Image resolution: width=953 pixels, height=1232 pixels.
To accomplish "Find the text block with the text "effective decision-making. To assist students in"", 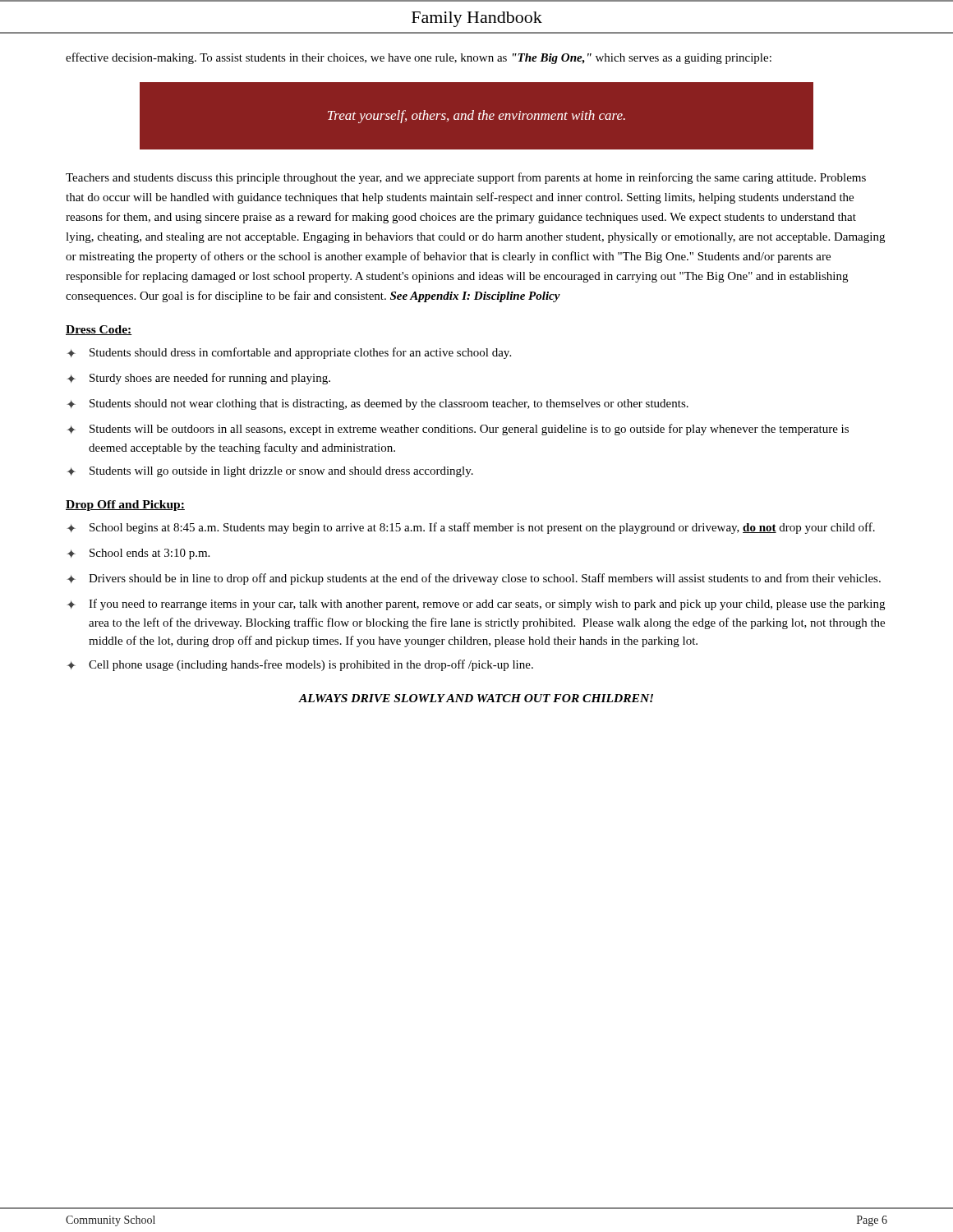I will pyautogui.click(x=419, y=57).
